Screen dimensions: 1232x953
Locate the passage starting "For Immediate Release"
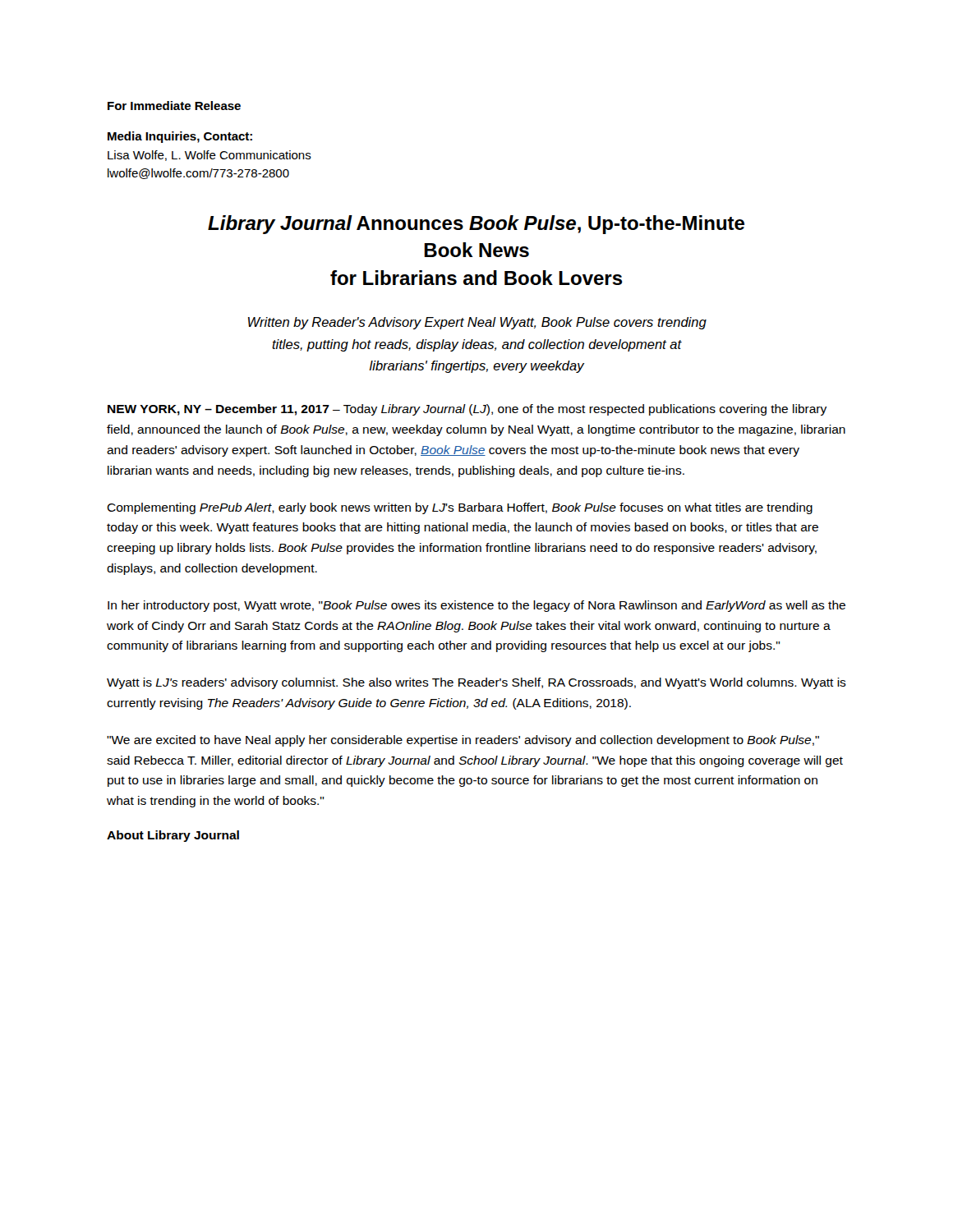pos(174,106)
